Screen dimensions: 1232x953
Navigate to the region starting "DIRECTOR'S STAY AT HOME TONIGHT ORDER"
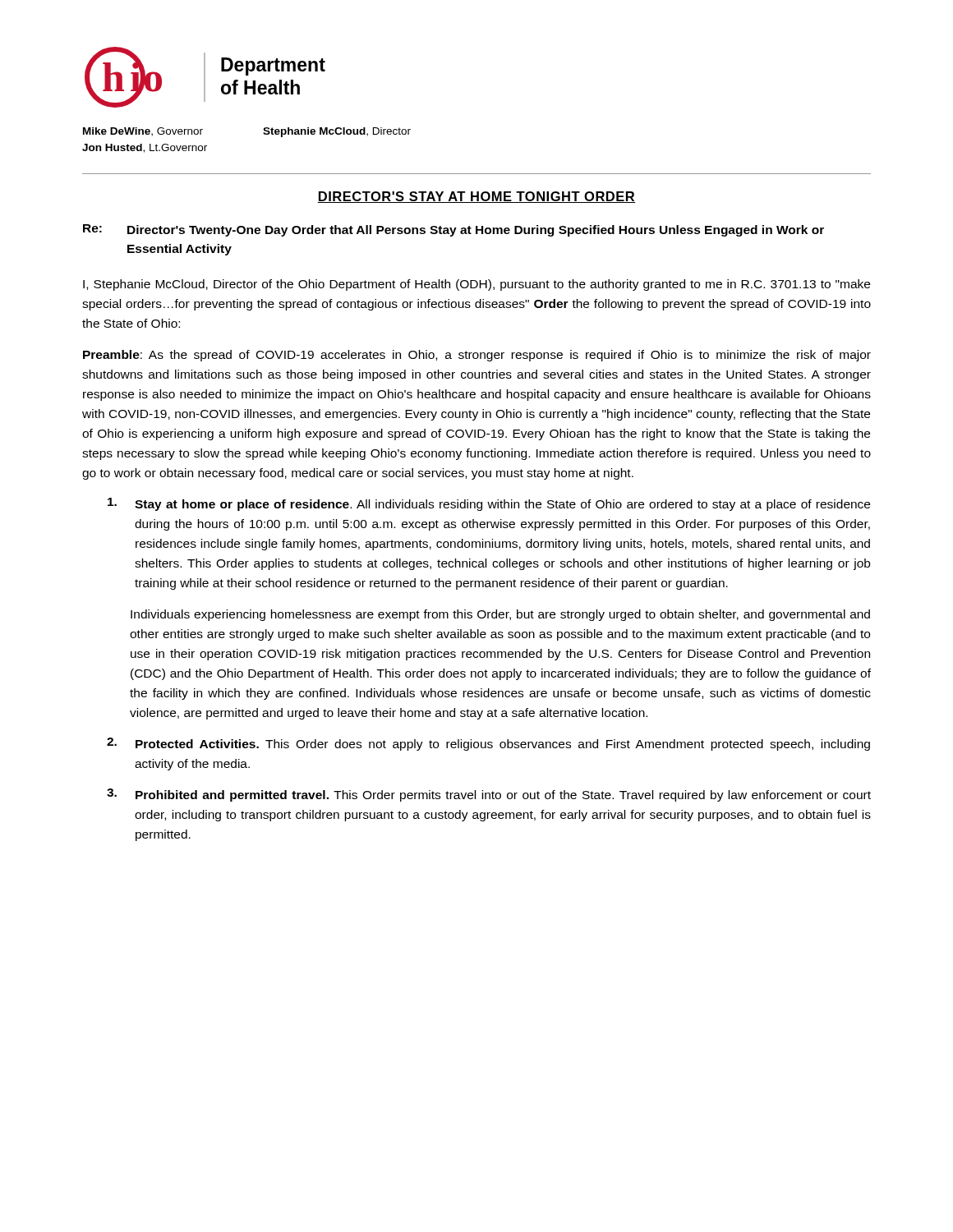point(476,196)
